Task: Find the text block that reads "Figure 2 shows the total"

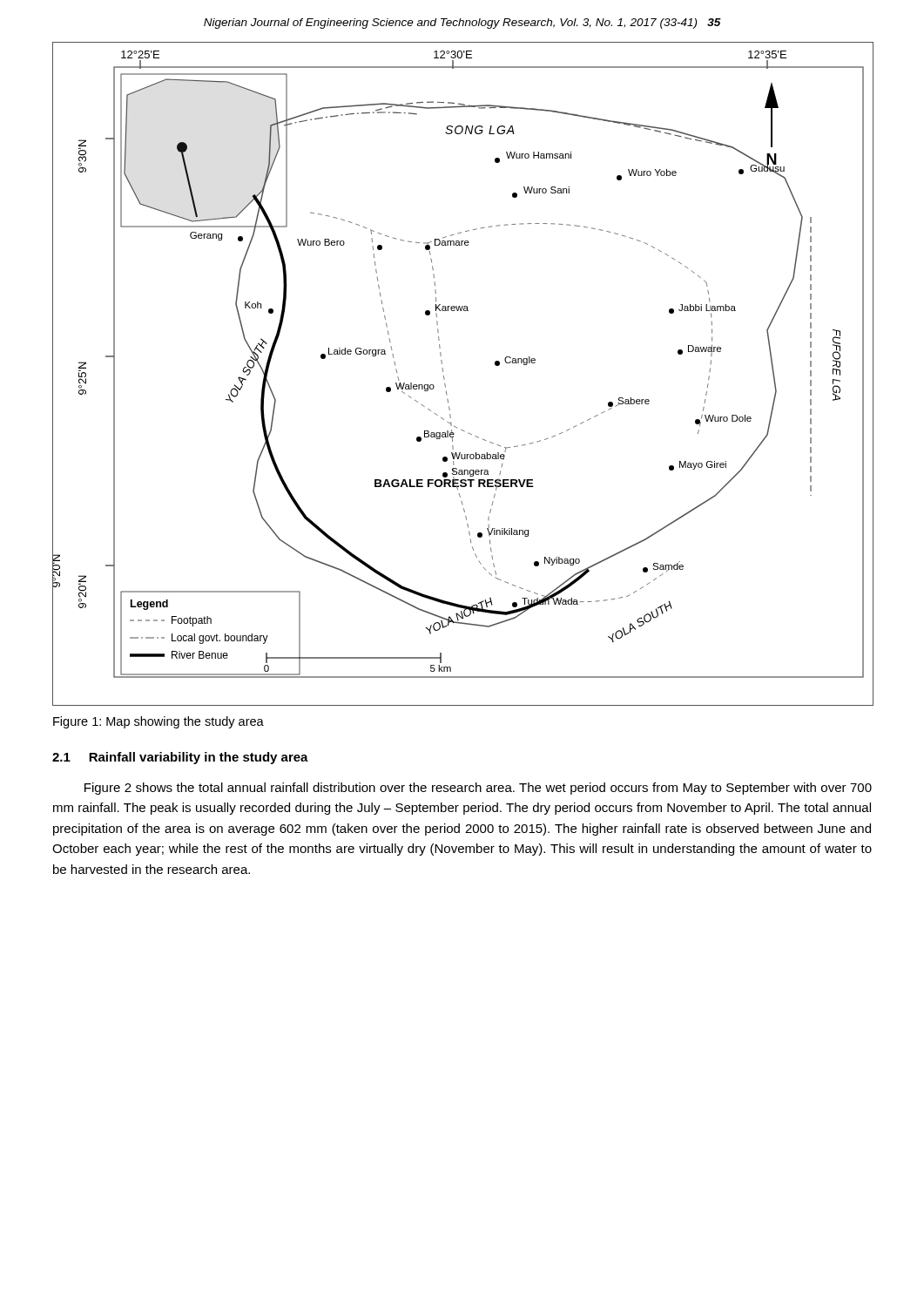Action: pyautogui.click(x=462, y=828)
